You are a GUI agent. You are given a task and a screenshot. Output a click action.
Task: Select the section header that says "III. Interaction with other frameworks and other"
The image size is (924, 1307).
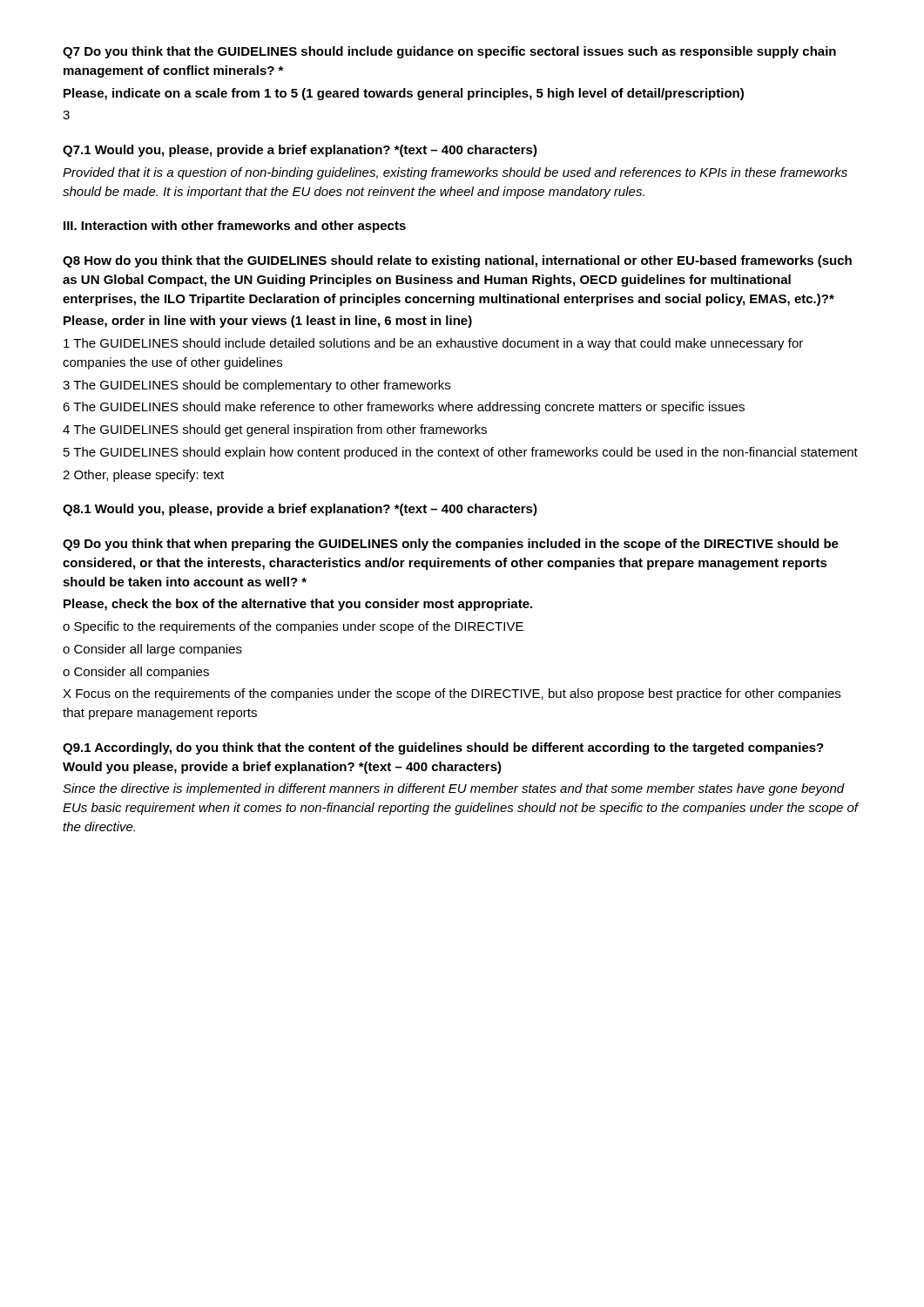coord(235,227)
